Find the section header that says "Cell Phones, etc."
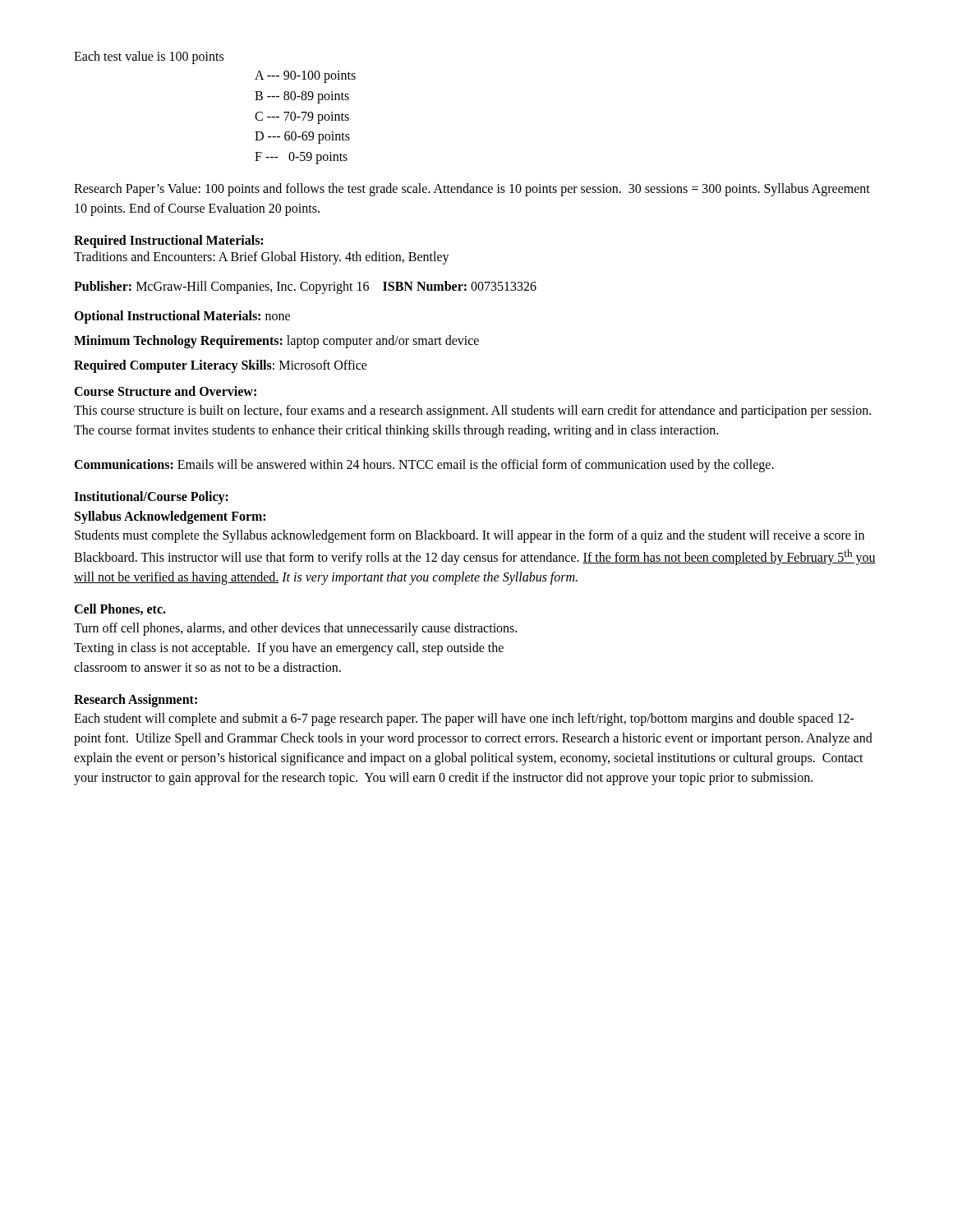 point(120,609)
